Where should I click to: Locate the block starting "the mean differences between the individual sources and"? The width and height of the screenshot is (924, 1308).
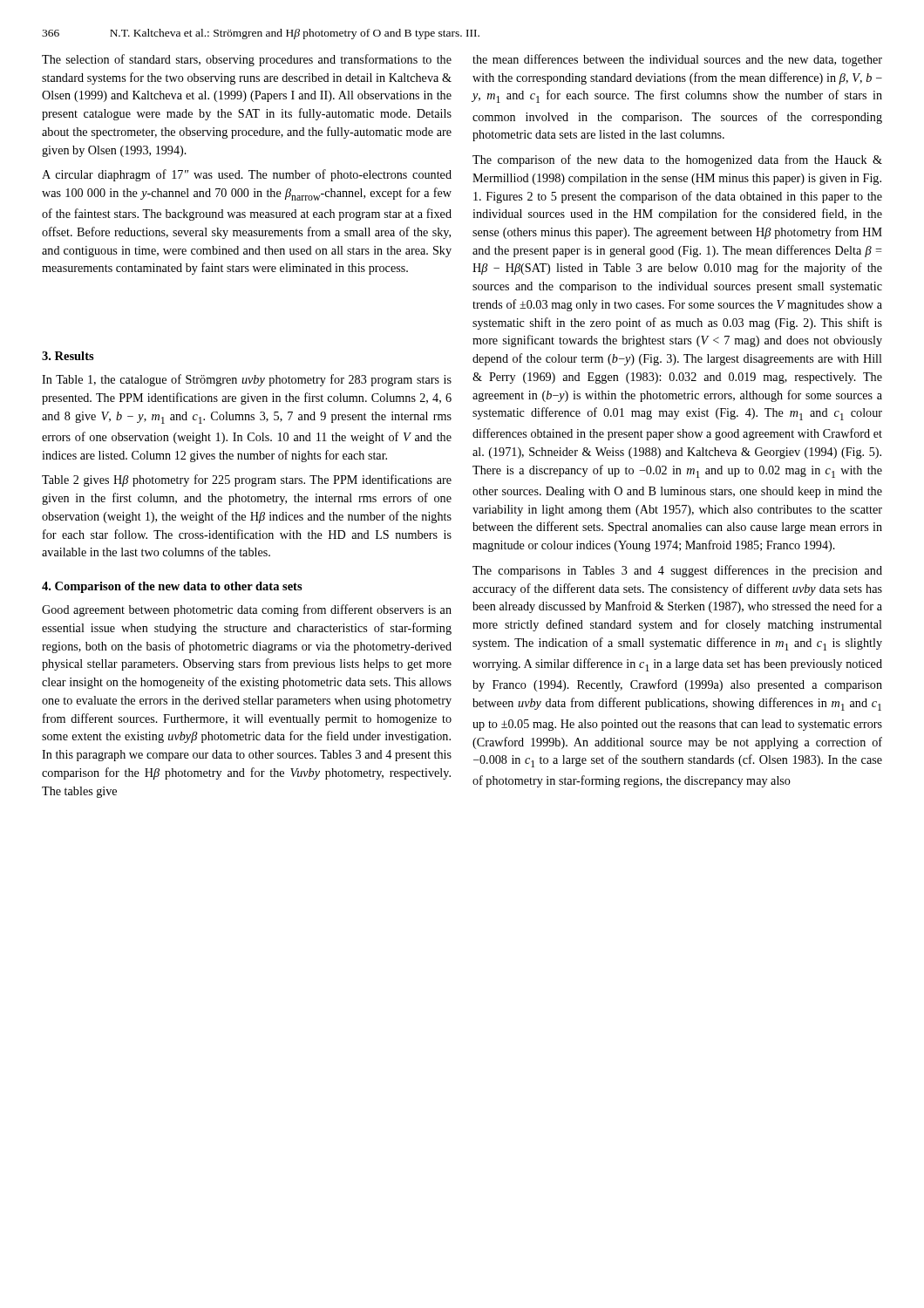pos(677,97)
